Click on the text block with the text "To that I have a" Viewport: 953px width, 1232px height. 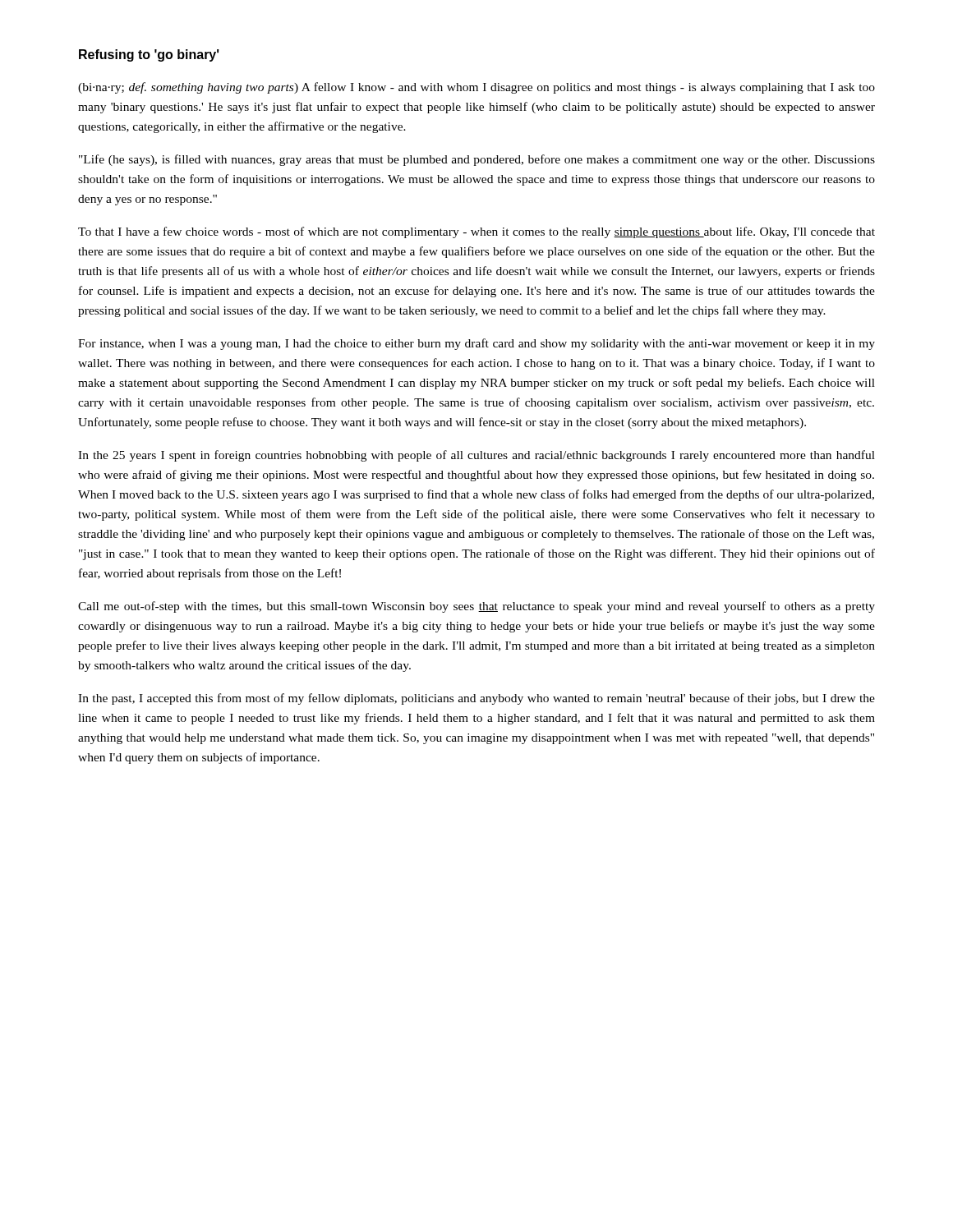(476, 271)
